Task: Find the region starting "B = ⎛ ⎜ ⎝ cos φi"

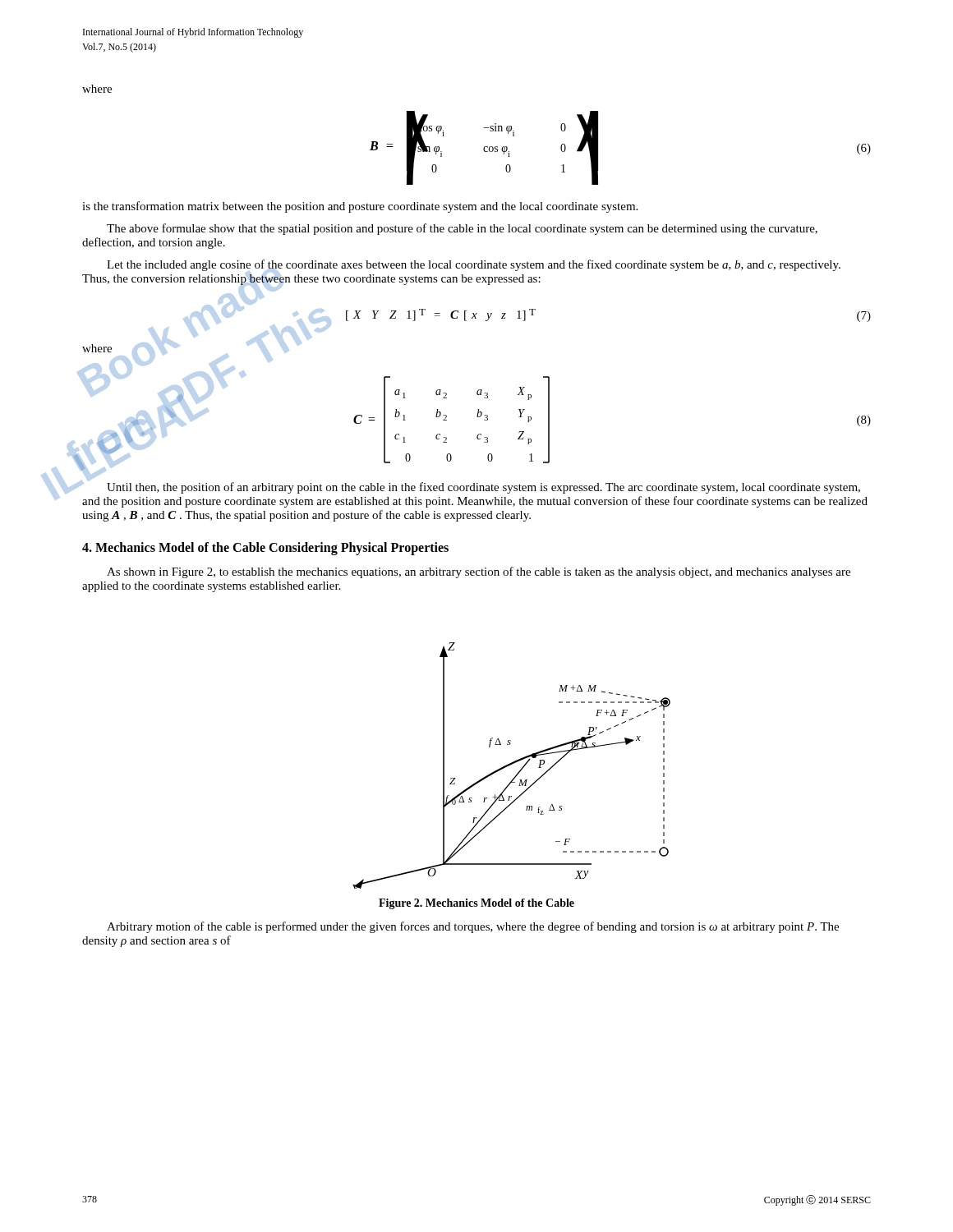Action: point(608,148)
